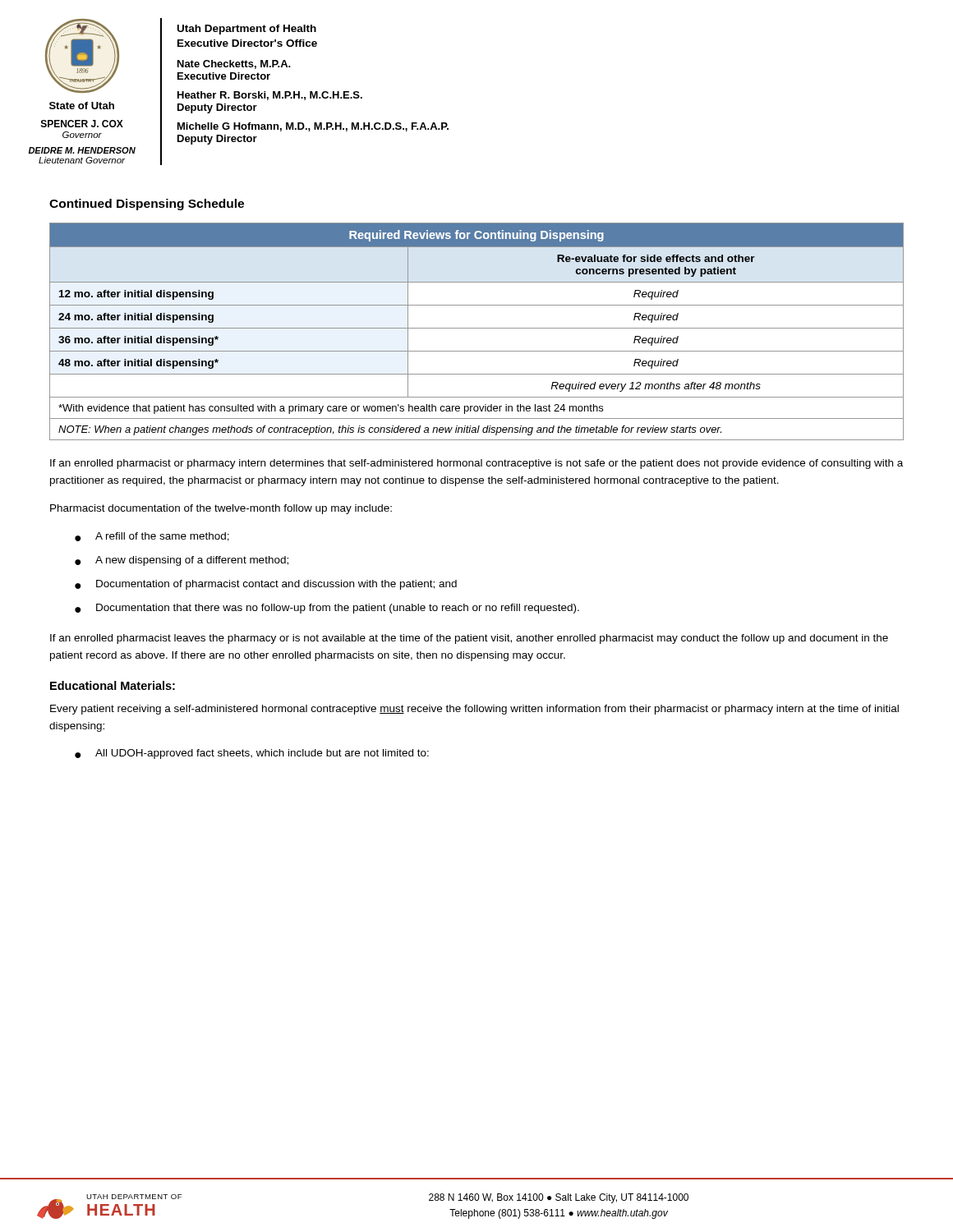Viewport: 953px width, 1232px height.
Task: Click on the passage starting "● A refill of"
Action: [152, 538]
